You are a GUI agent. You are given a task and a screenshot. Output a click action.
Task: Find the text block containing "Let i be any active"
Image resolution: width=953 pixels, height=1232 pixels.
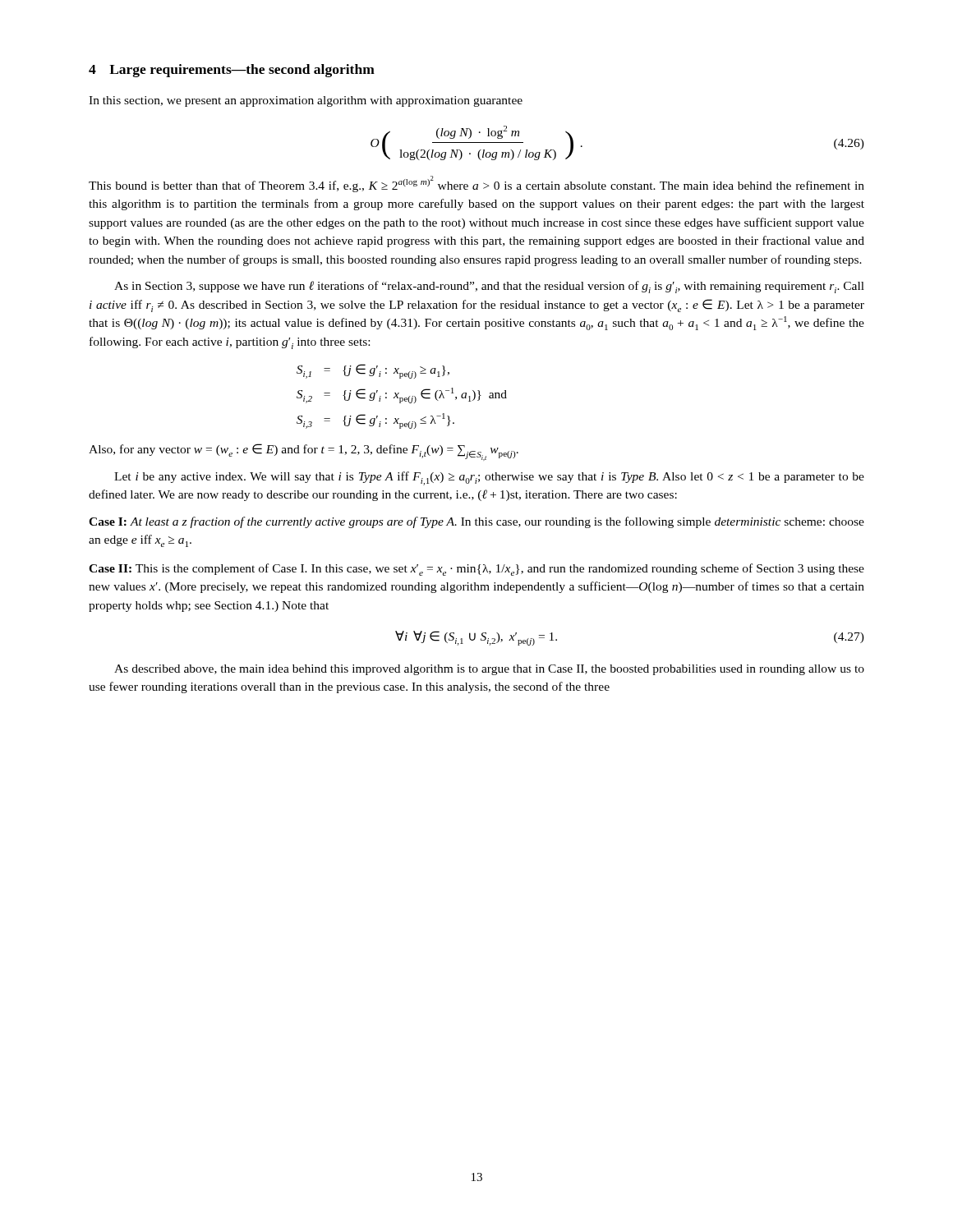click(476, 486)
